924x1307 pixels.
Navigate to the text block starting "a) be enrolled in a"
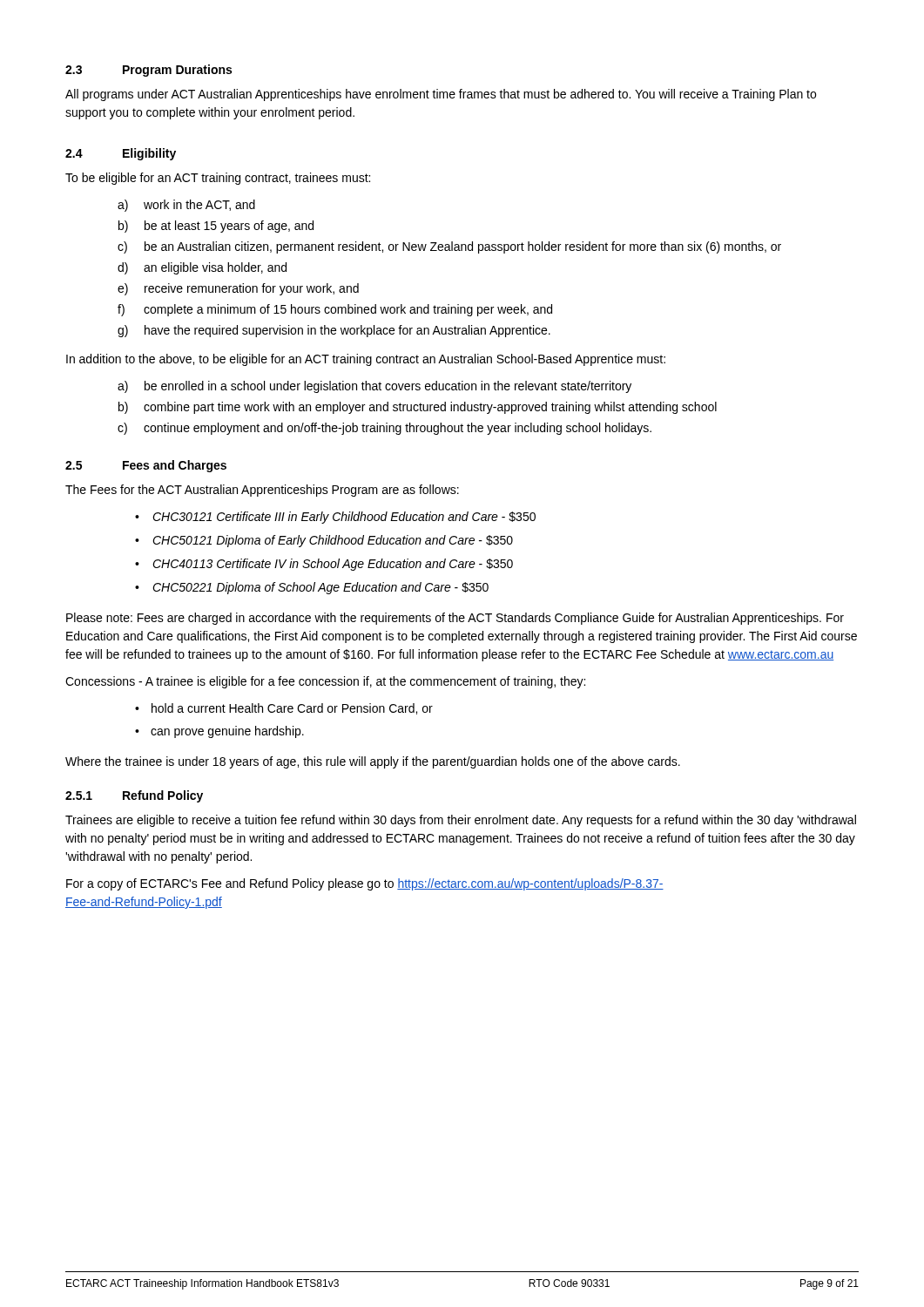click(375, 386)
